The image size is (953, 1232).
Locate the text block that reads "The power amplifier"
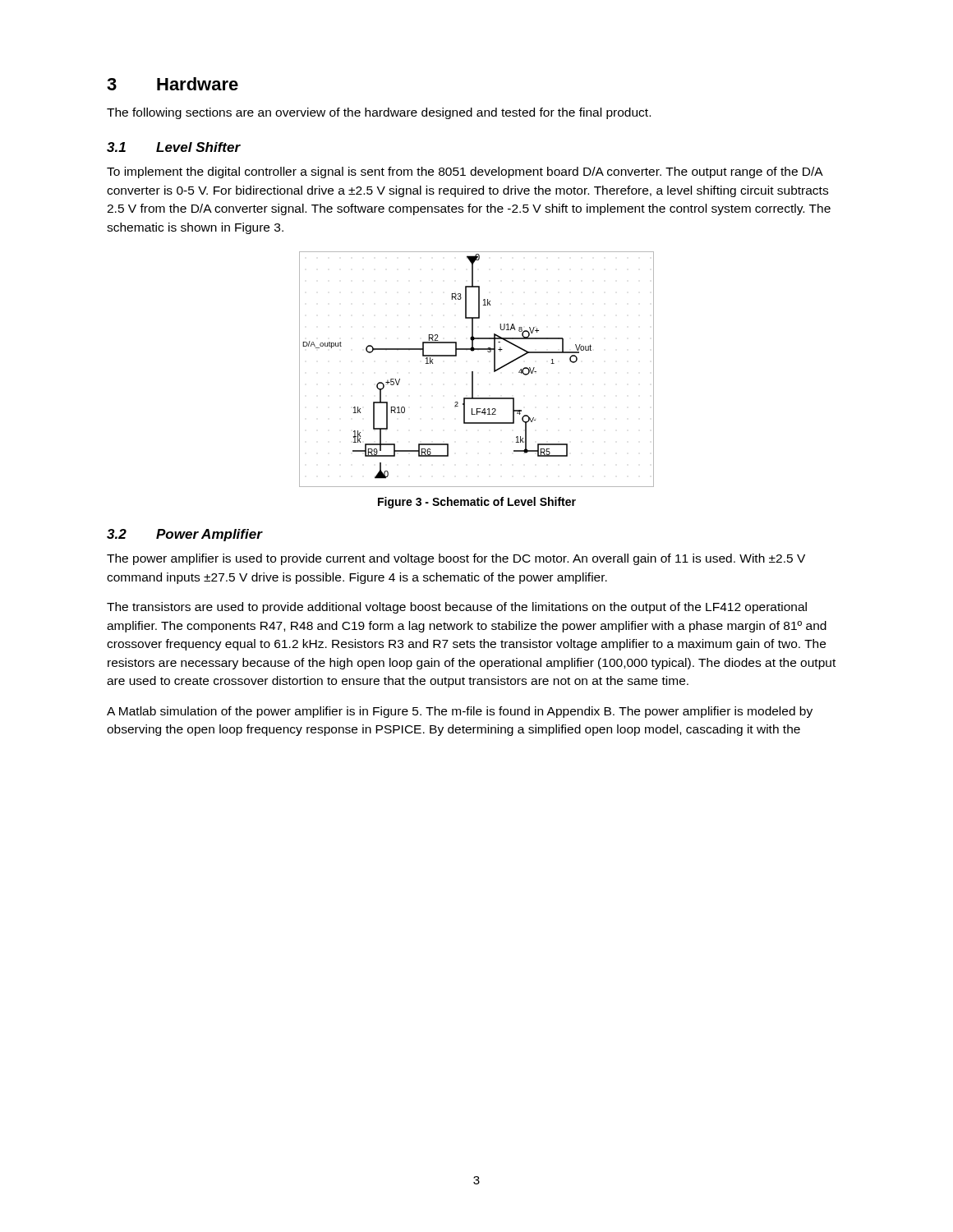(476, 568)
